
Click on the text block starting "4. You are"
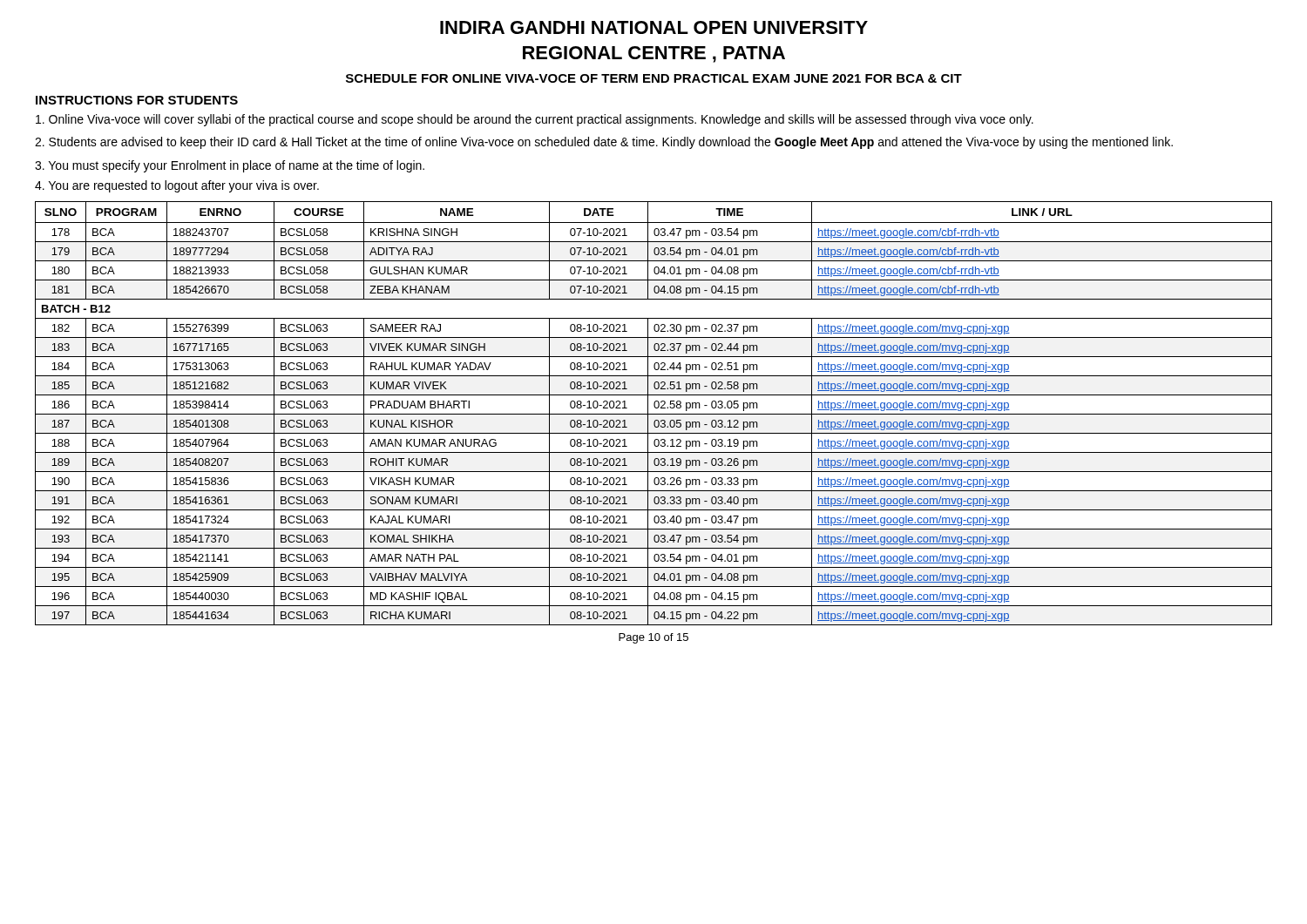(x=177, y=186)
